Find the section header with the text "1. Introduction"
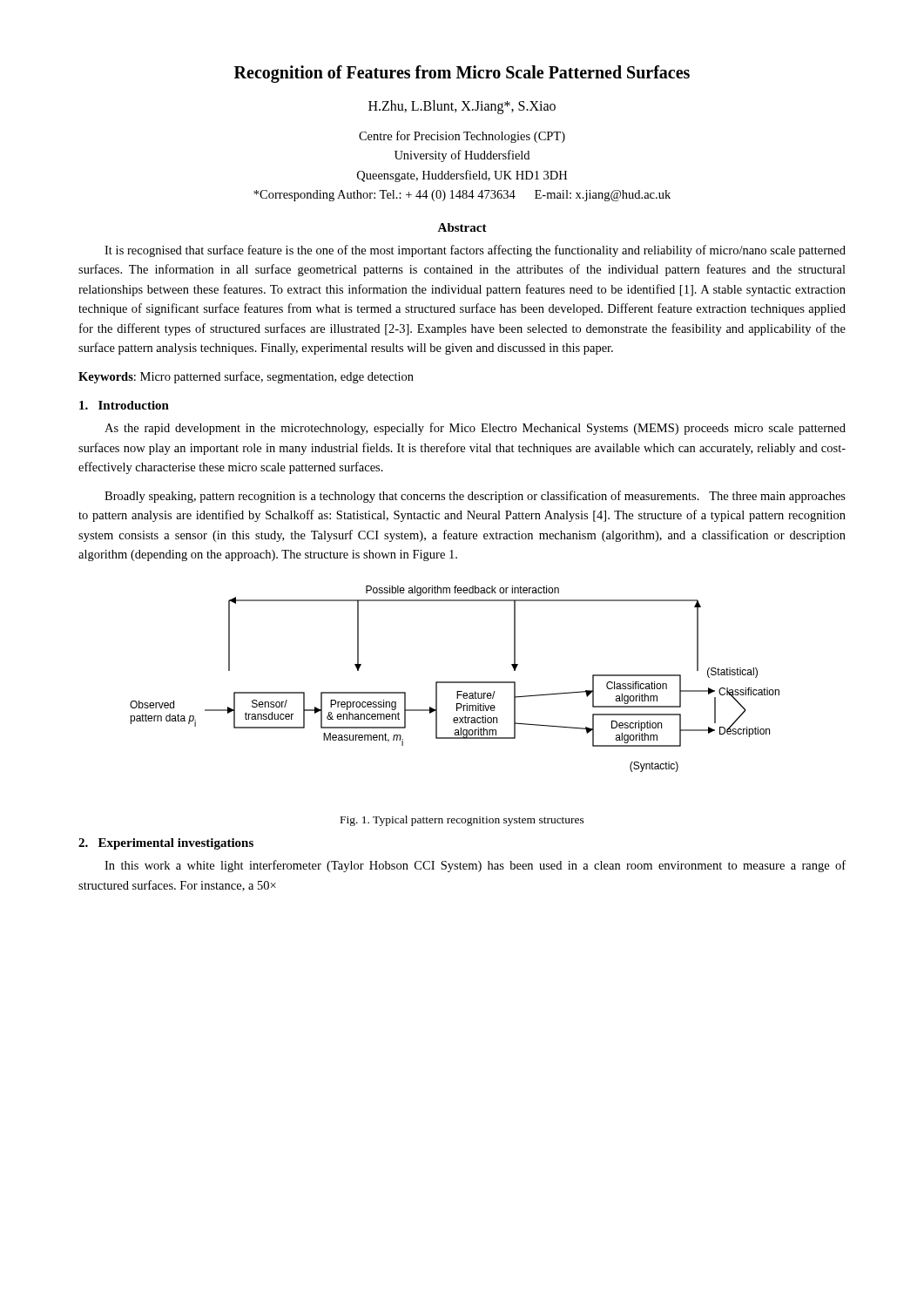Screen dimensions: 1307x924 tap(124, 405)
